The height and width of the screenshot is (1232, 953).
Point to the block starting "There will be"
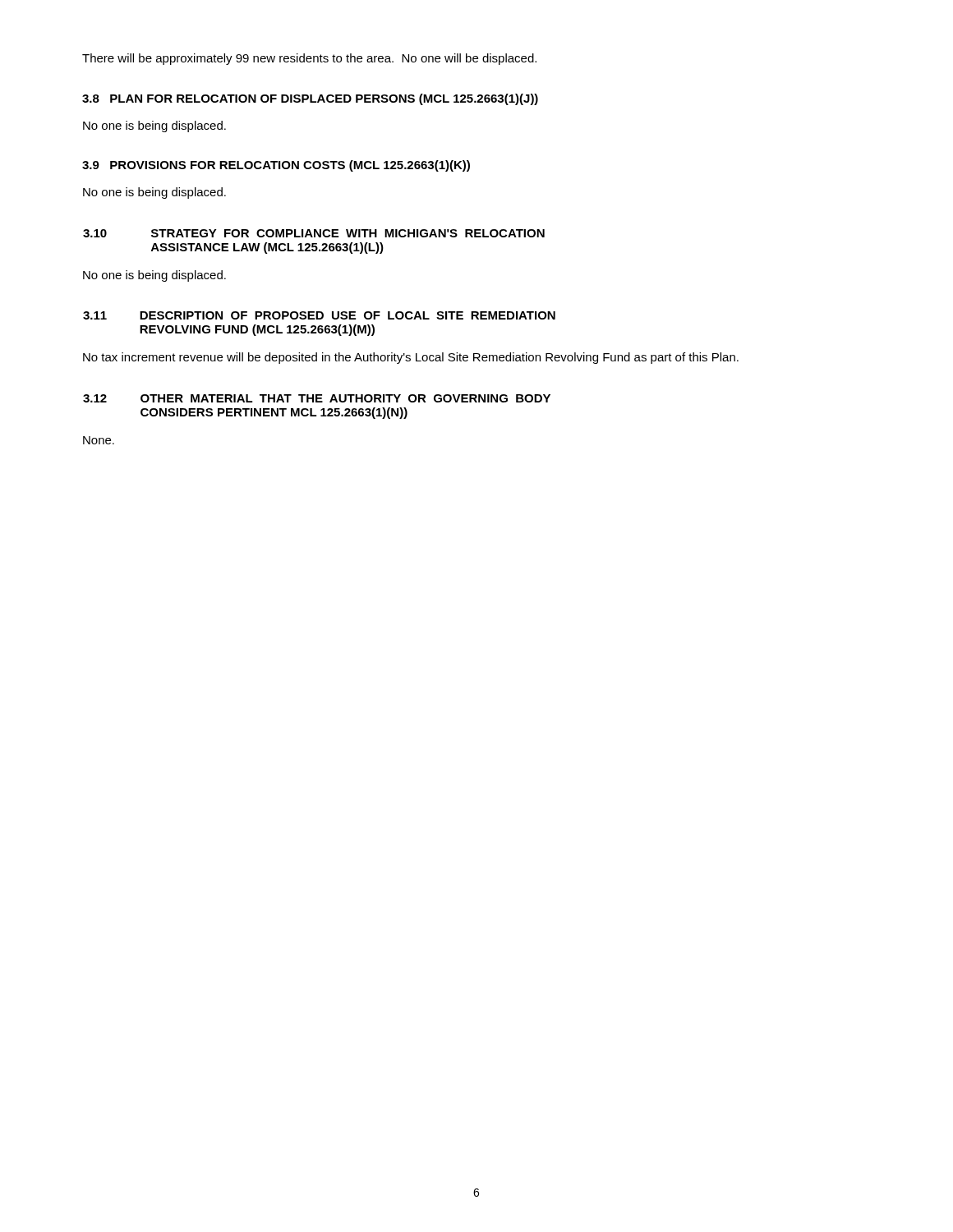pos(310,58)
